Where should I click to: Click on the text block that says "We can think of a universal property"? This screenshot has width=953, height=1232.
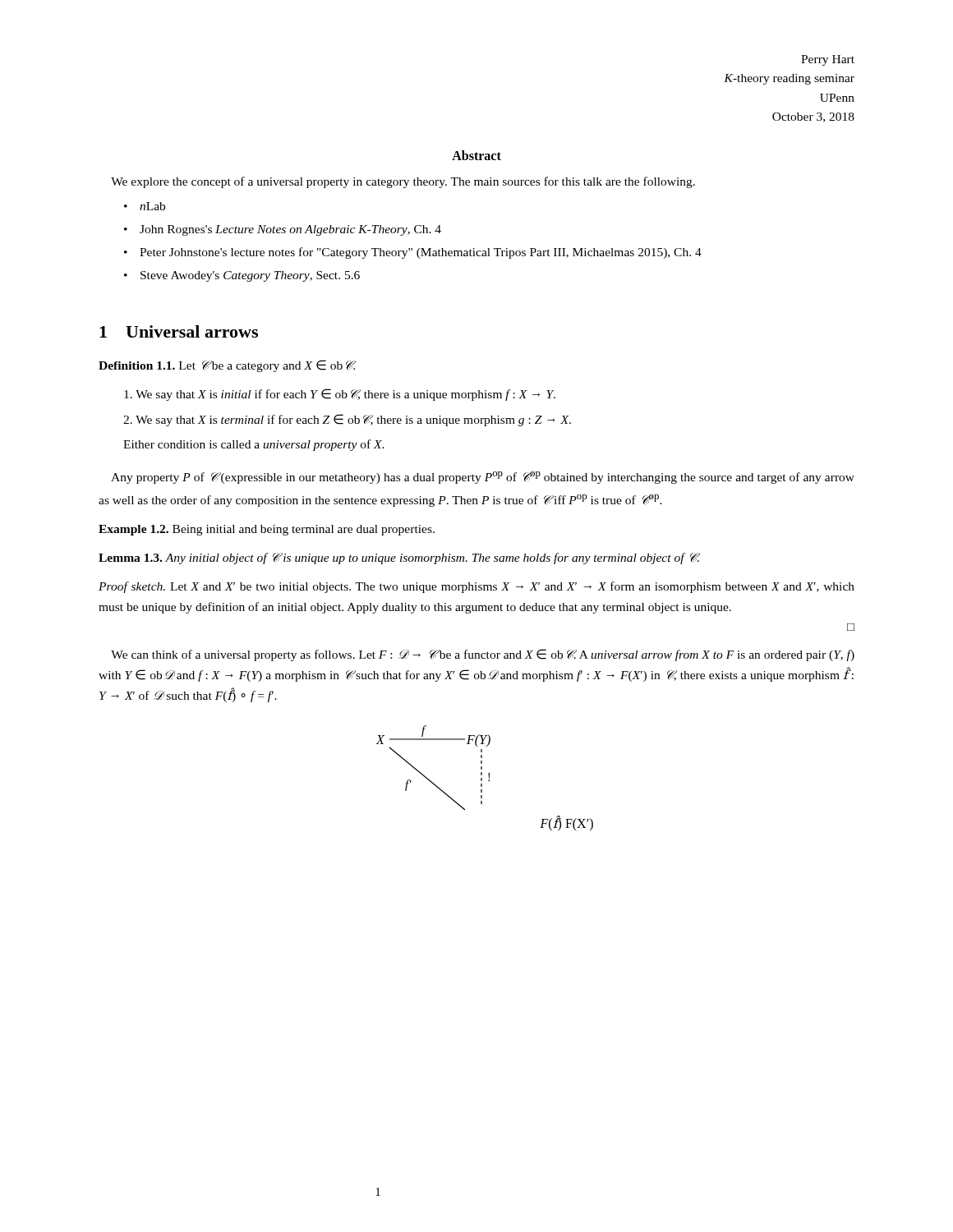pos(476,675)
